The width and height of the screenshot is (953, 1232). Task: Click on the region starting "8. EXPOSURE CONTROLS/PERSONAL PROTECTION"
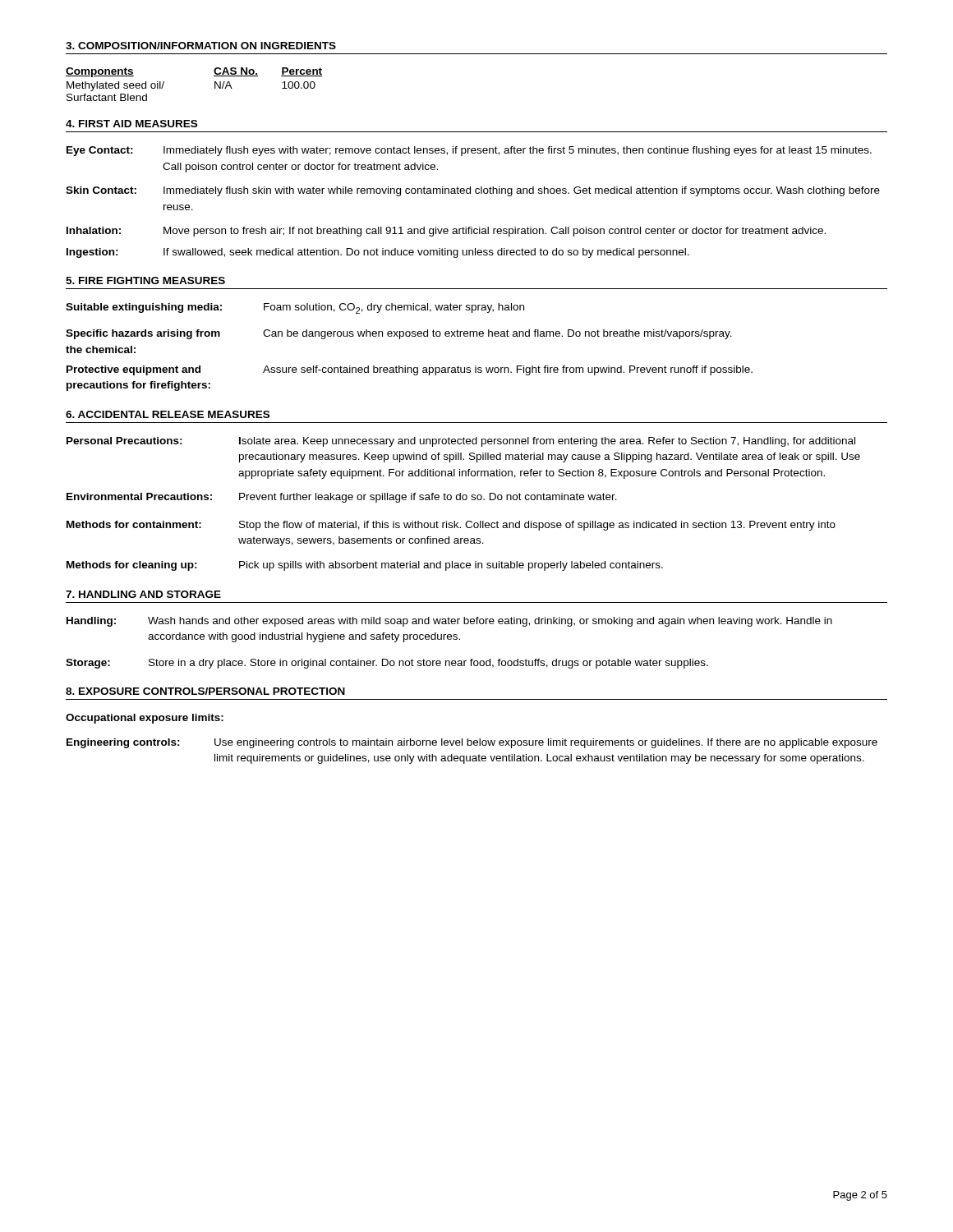point(206,691)
